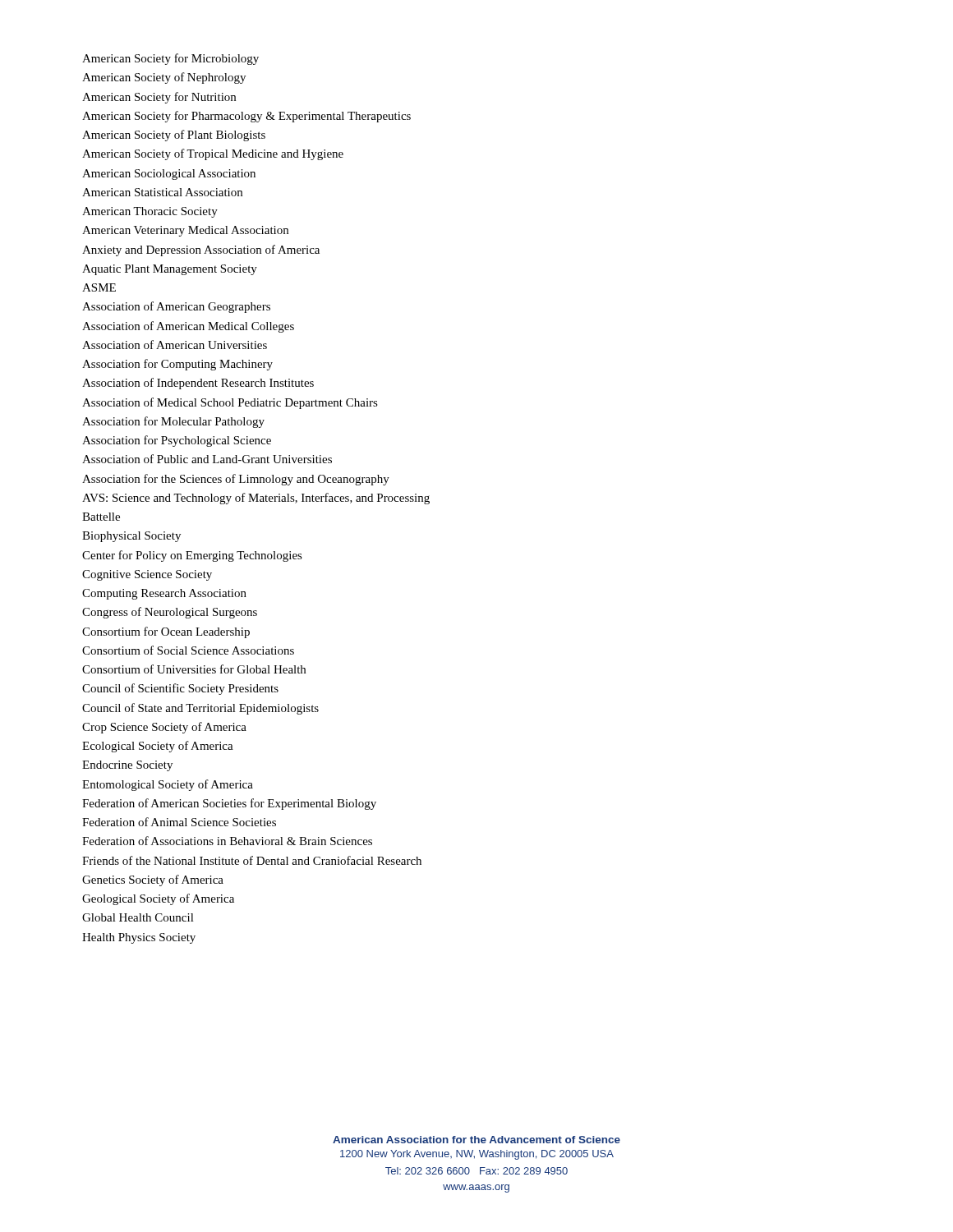The height and width of the screenshot is (1232, 953).
Task: Find the region starting "Aquatic Plant Management Society"
Action: coord(170,268)
